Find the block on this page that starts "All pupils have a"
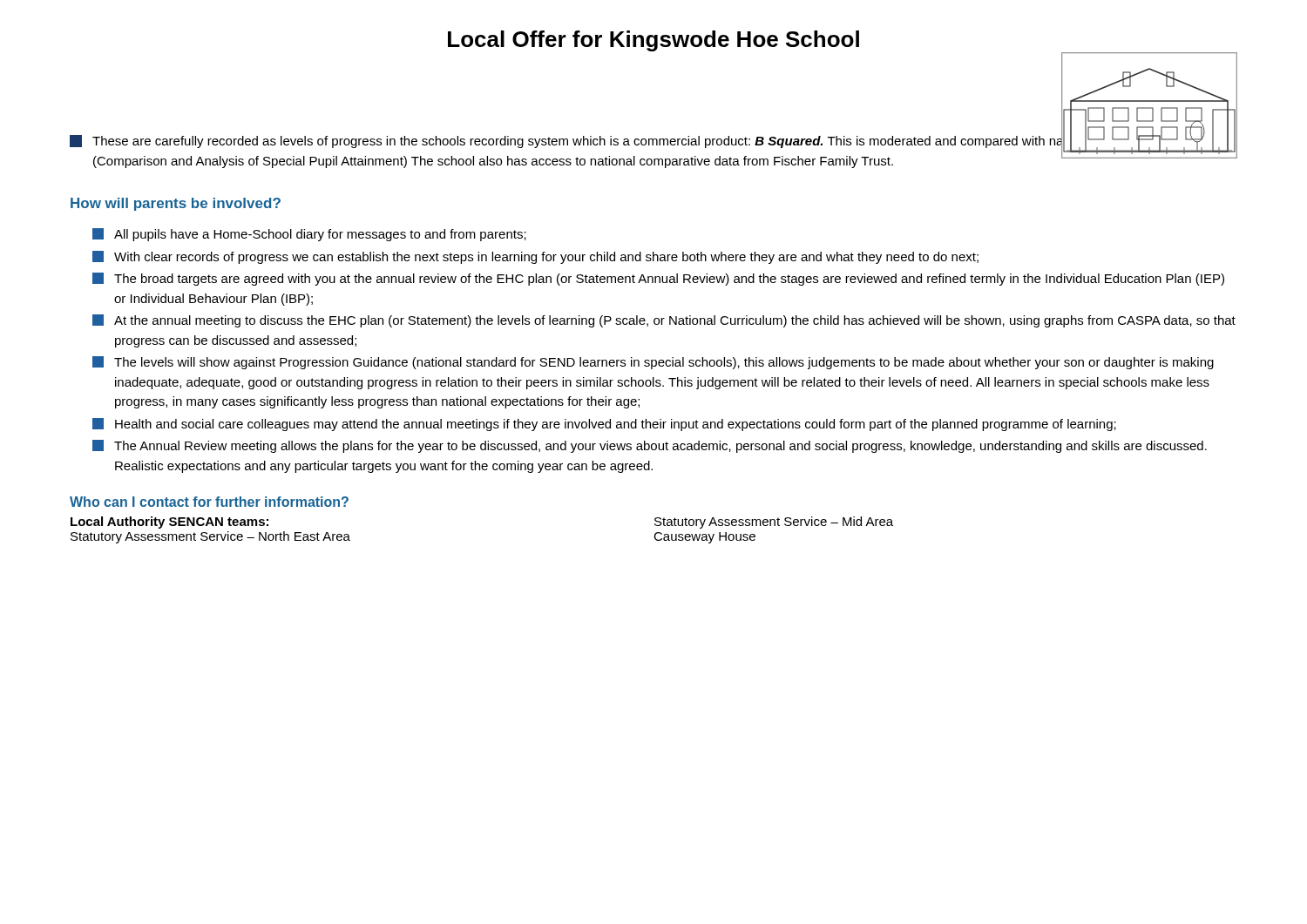The height and width of the screenshot is (924, 1307). tap(310, 235)
